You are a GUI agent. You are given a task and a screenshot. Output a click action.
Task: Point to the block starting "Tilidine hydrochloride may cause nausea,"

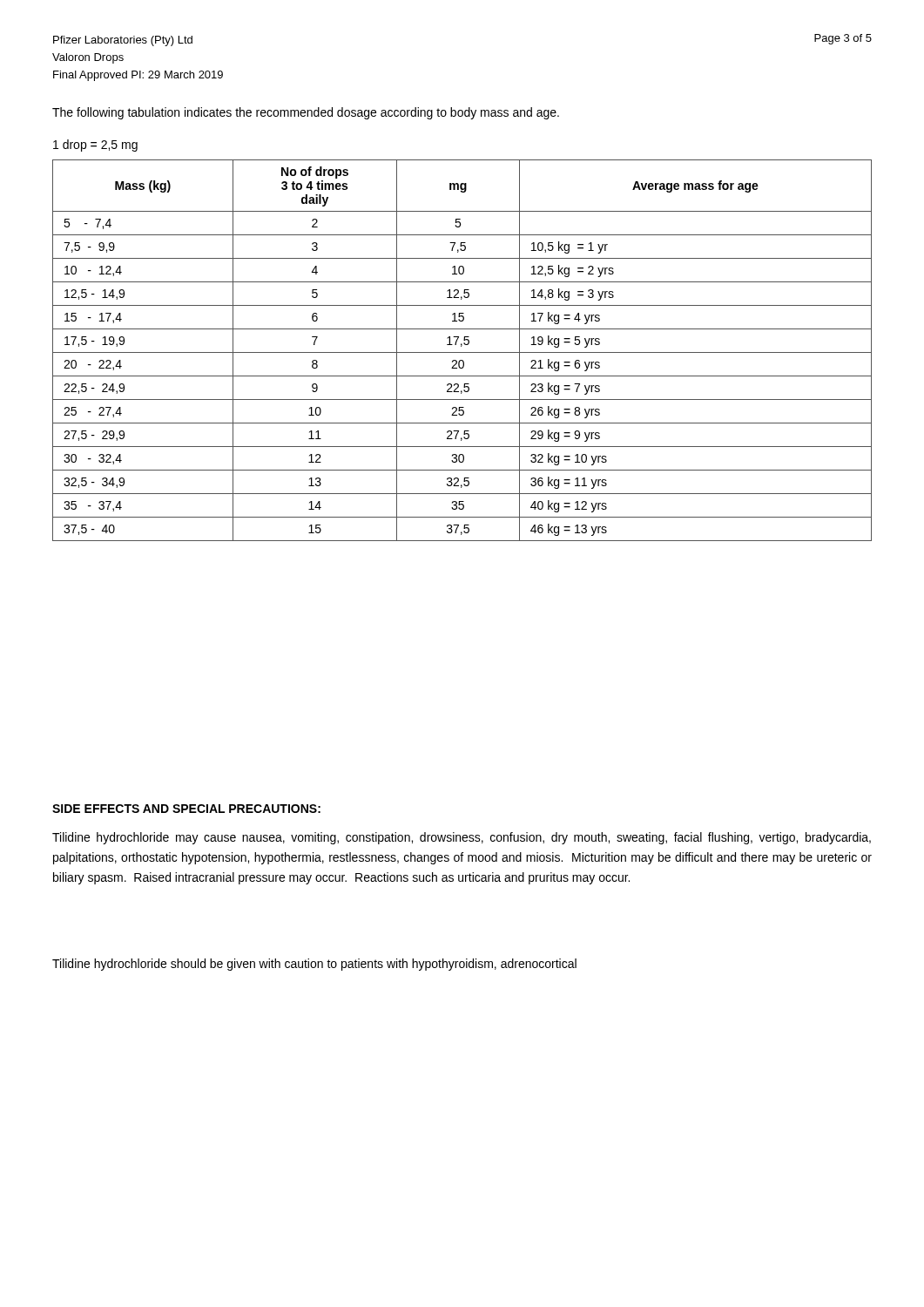(462, 857)
